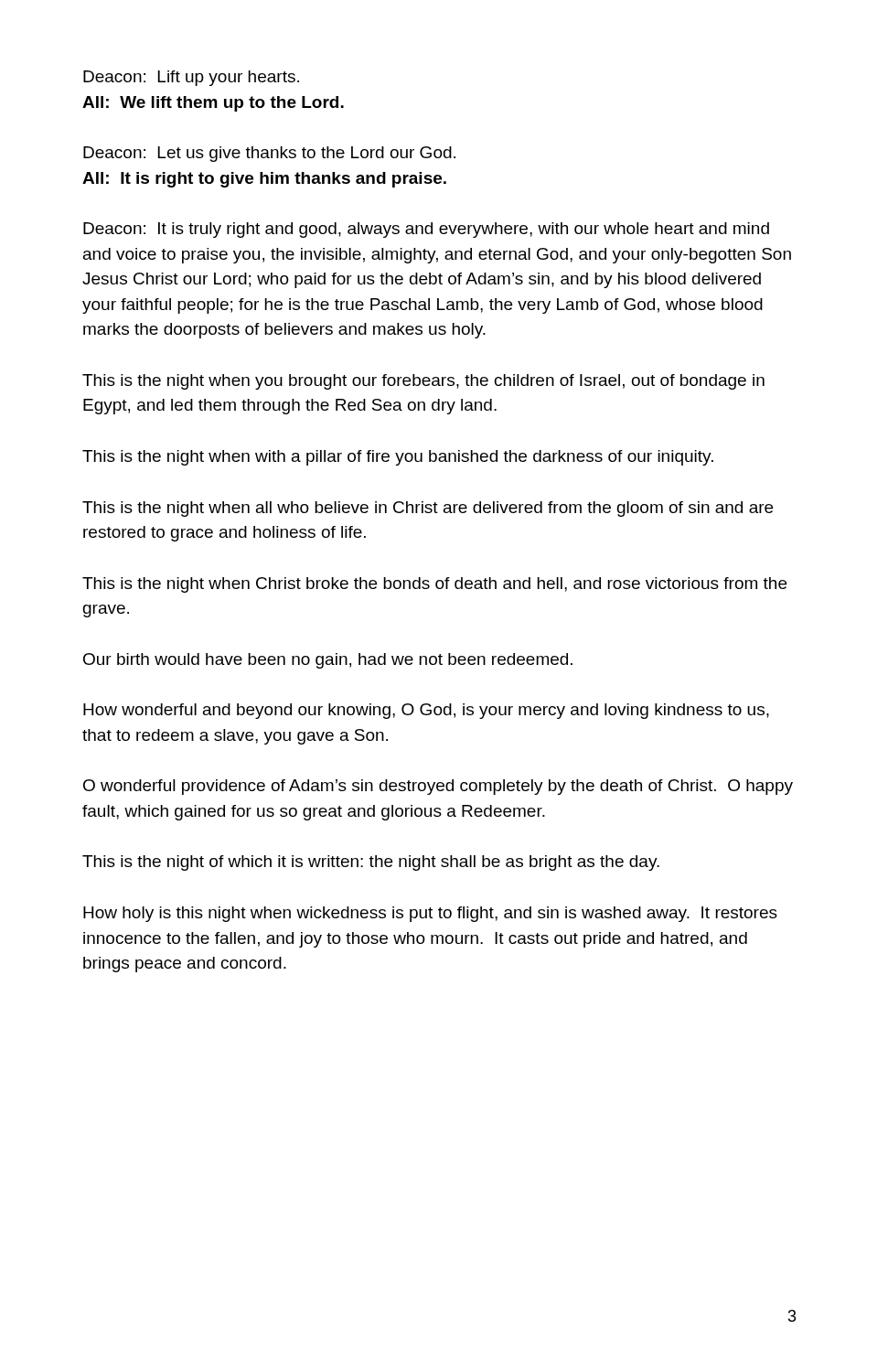Find the text block with the text "How holy is"

430,938
